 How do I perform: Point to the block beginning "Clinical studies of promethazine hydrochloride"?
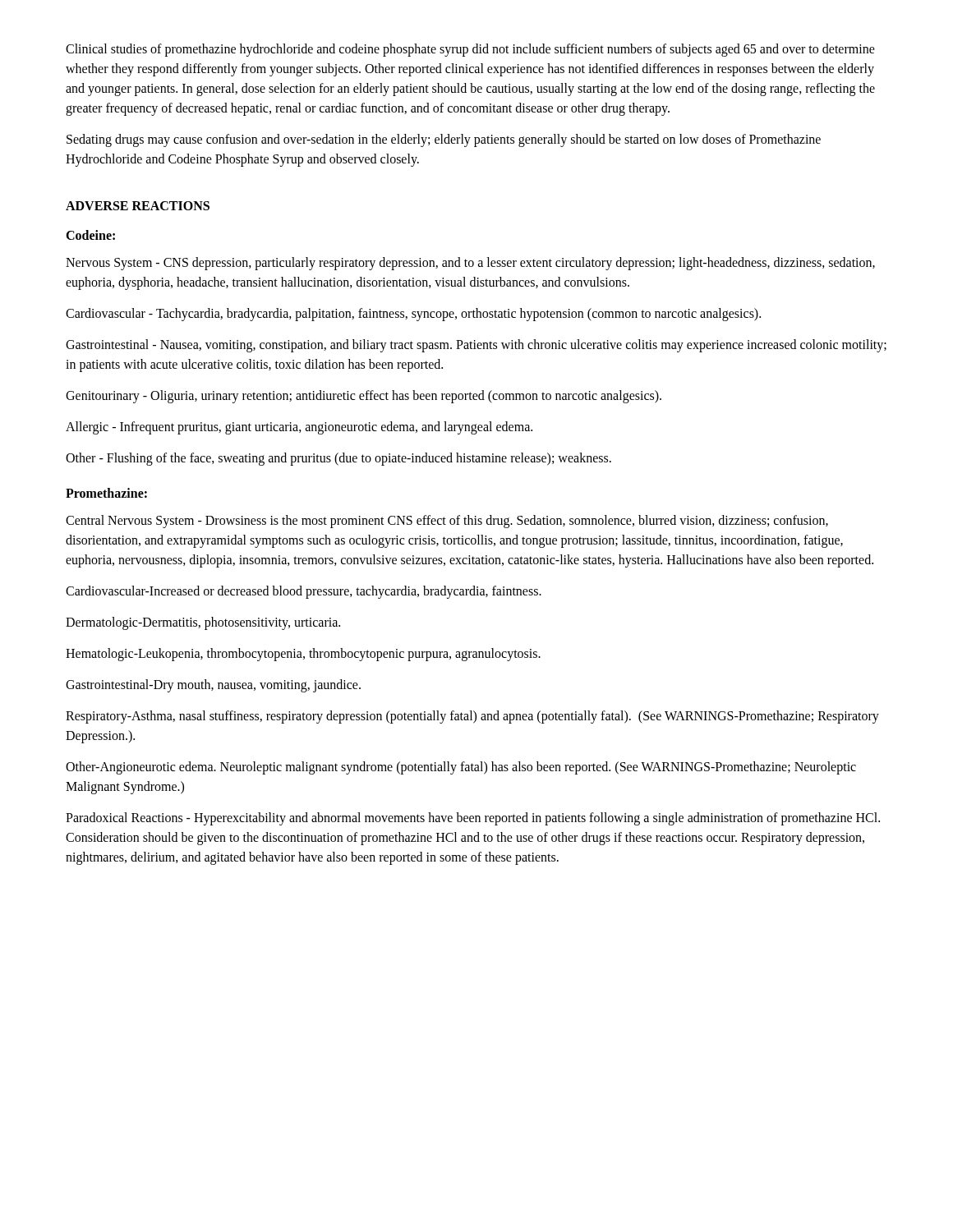coord(470,78)
